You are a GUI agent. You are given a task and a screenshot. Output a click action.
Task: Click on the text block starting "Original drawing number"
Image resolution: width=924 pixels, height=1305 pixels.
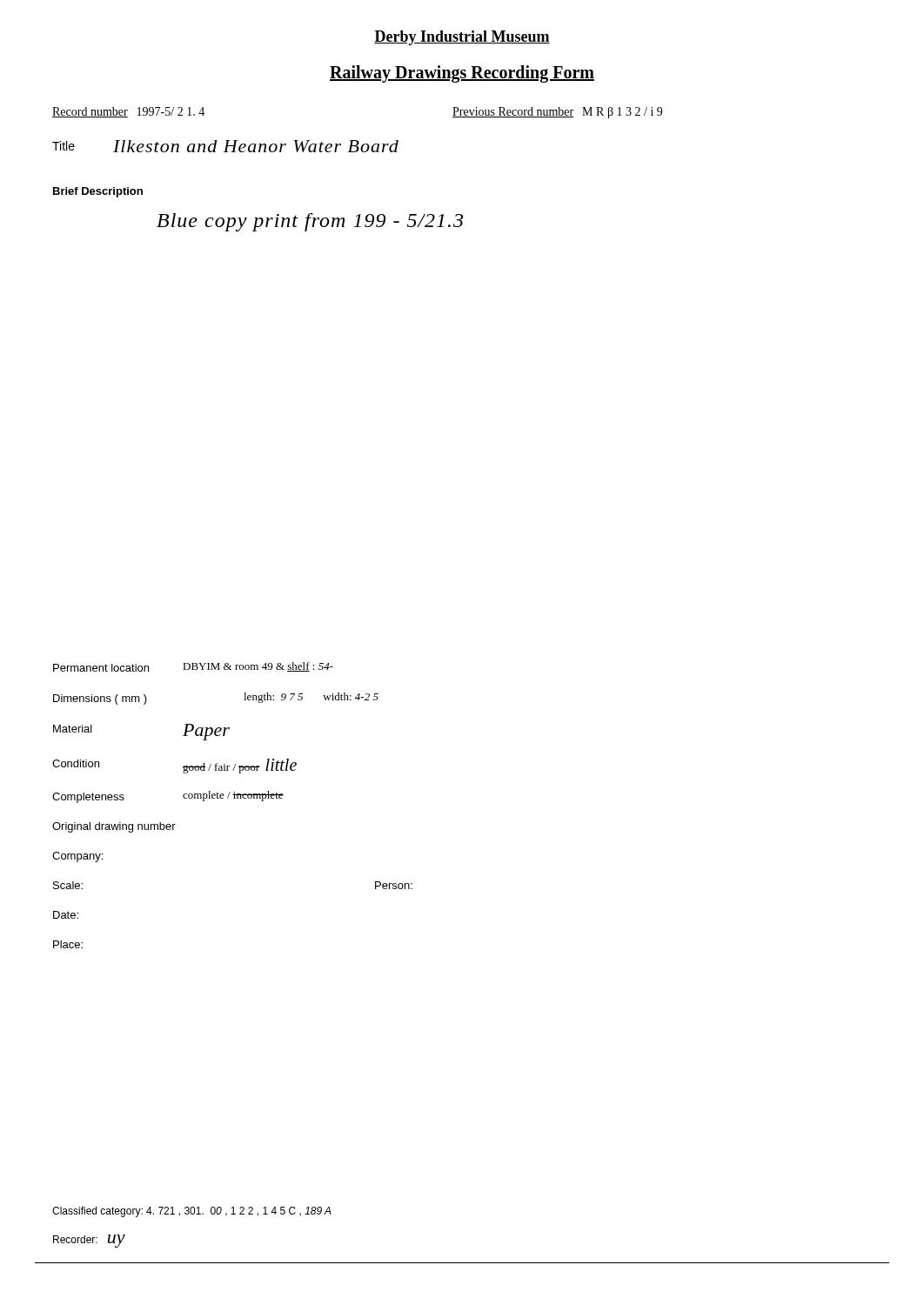point(114,826)
